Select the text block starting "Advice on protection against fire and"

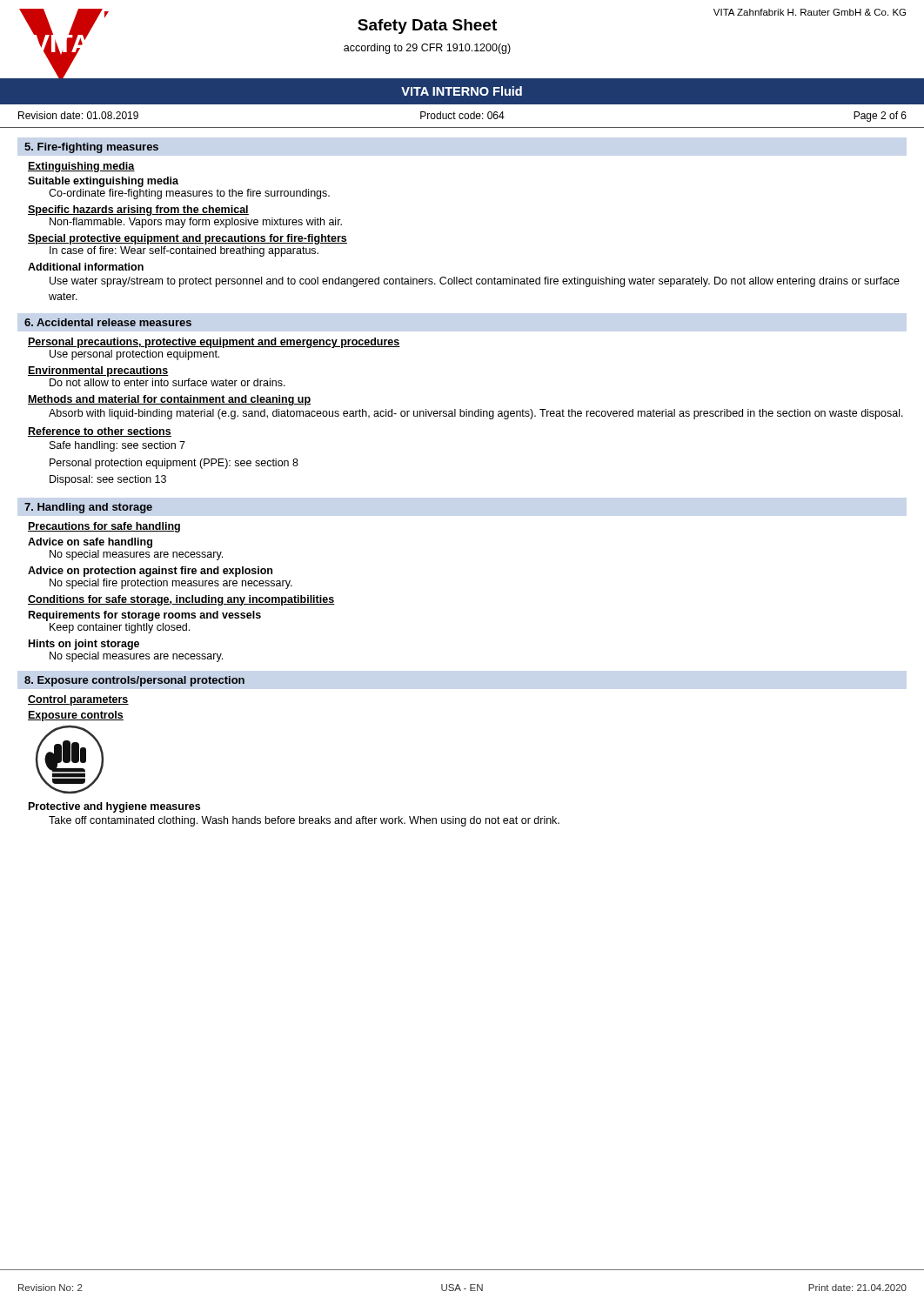tap(150, 572)
